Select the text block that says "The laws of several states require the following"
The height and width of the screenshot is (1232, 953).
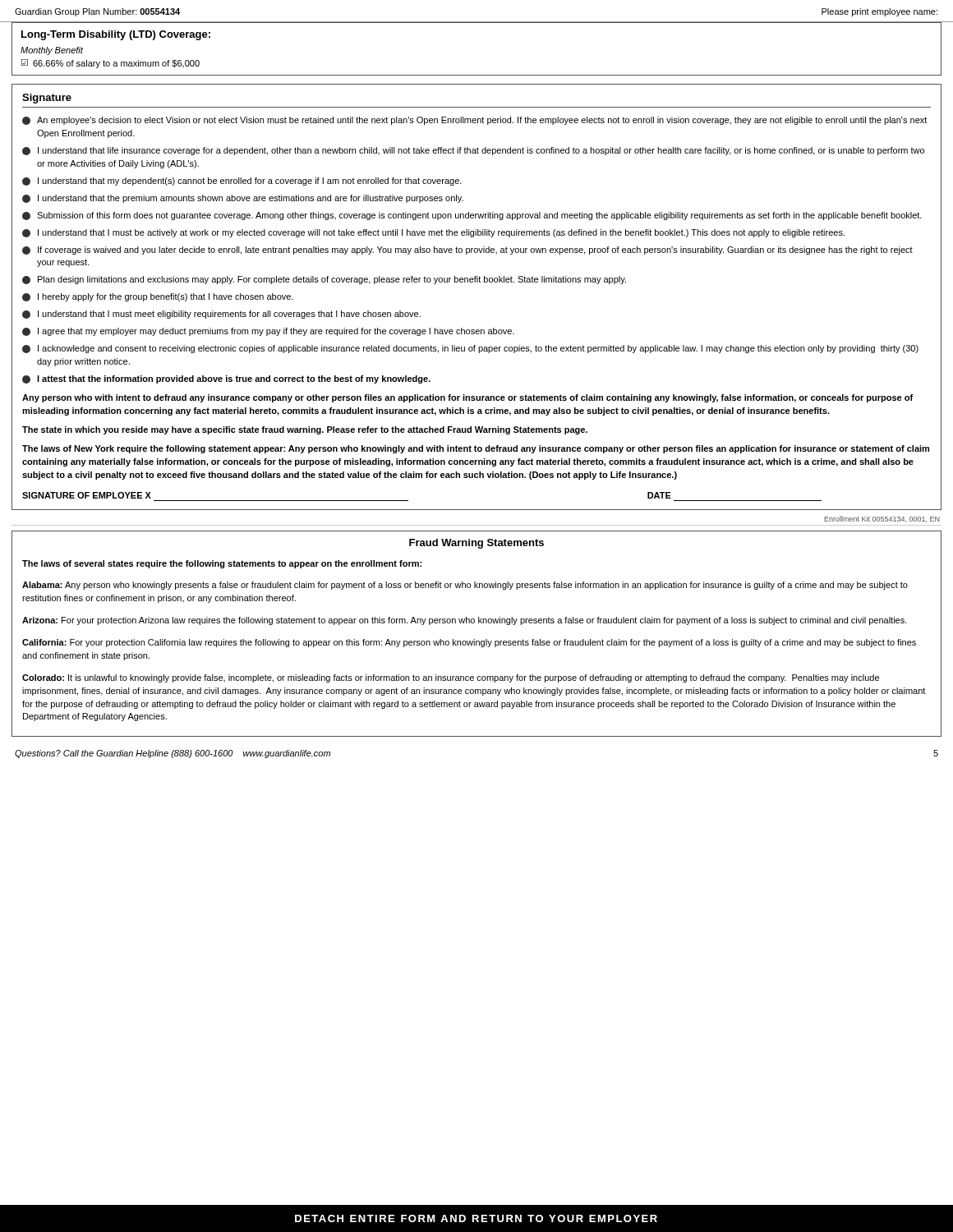[222, 563]
